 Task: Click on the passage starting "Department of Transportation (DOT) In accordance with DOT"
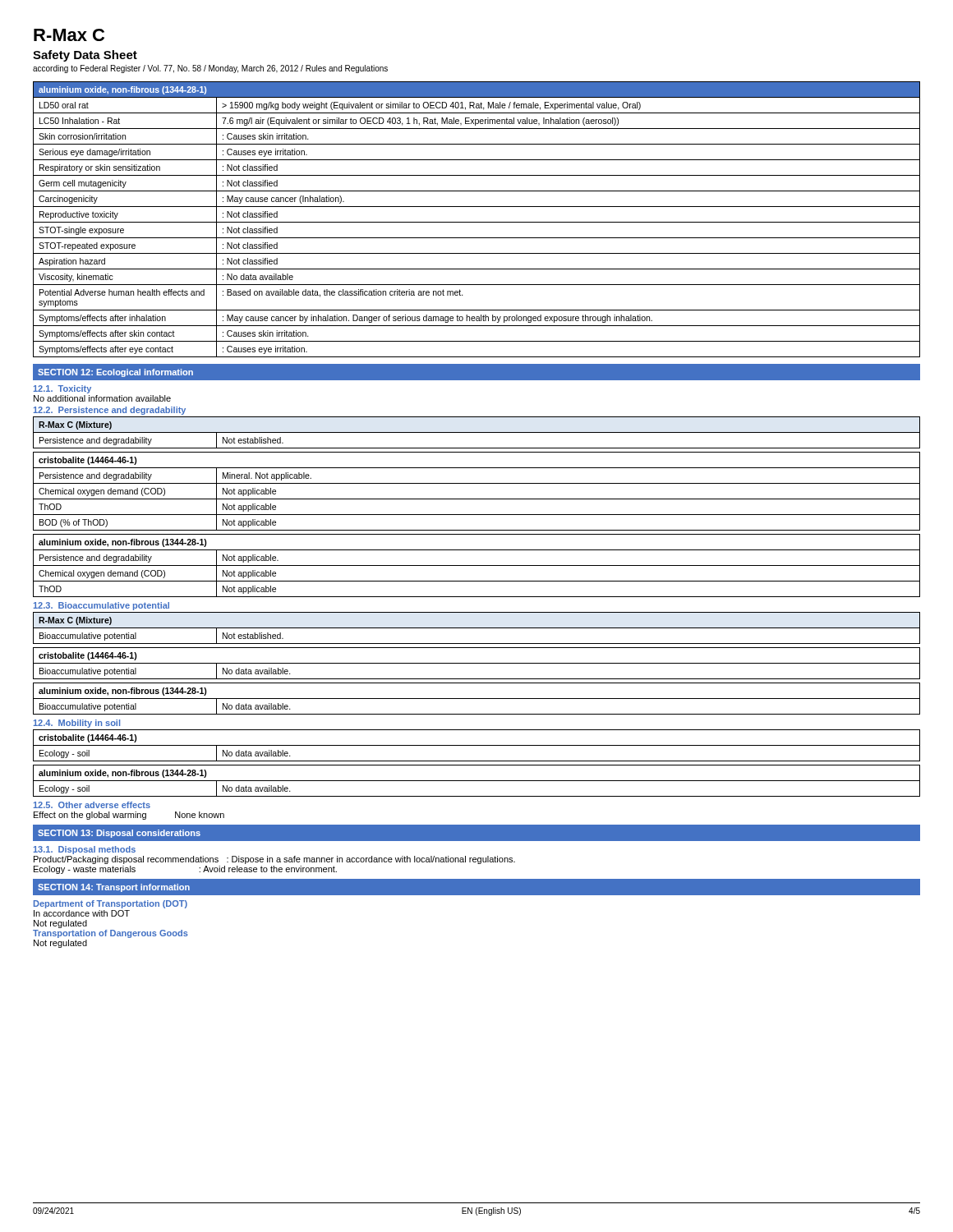click(110, 923)
